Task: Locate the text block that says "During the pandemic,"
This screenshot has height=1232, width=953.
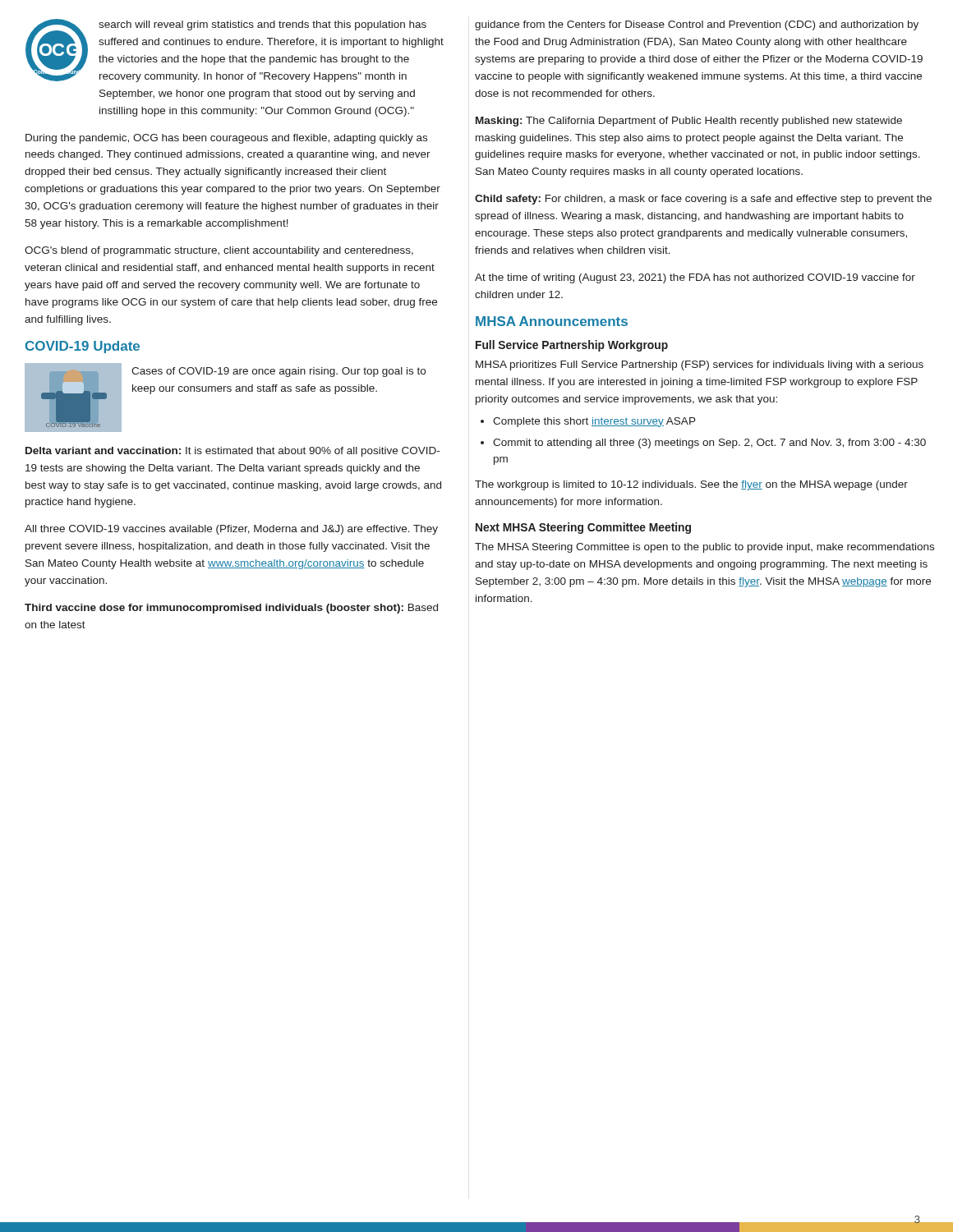Action: (x=234, y=181)
